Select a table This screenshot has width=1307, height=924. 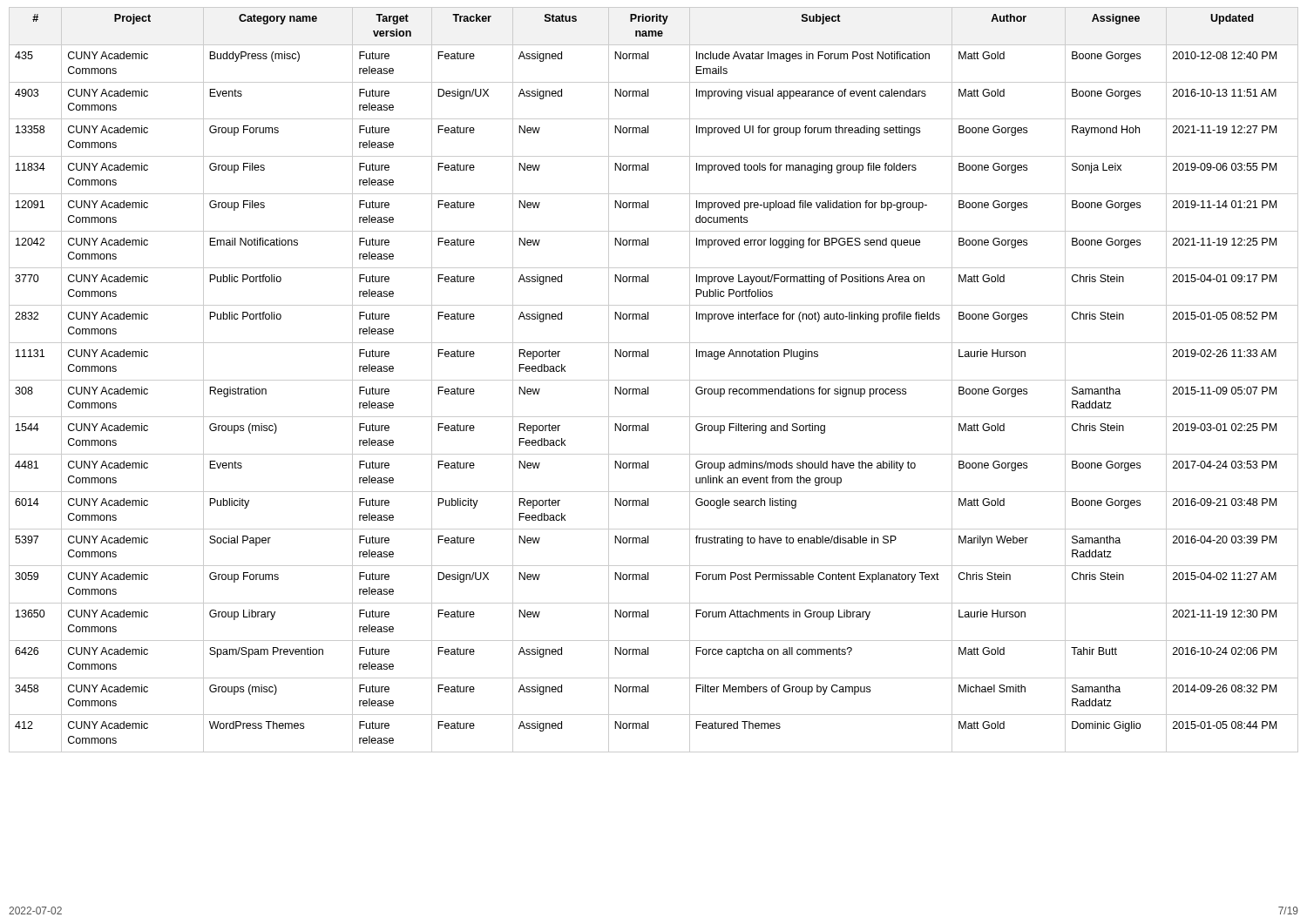pyautogui.click(x=654, y=380)
